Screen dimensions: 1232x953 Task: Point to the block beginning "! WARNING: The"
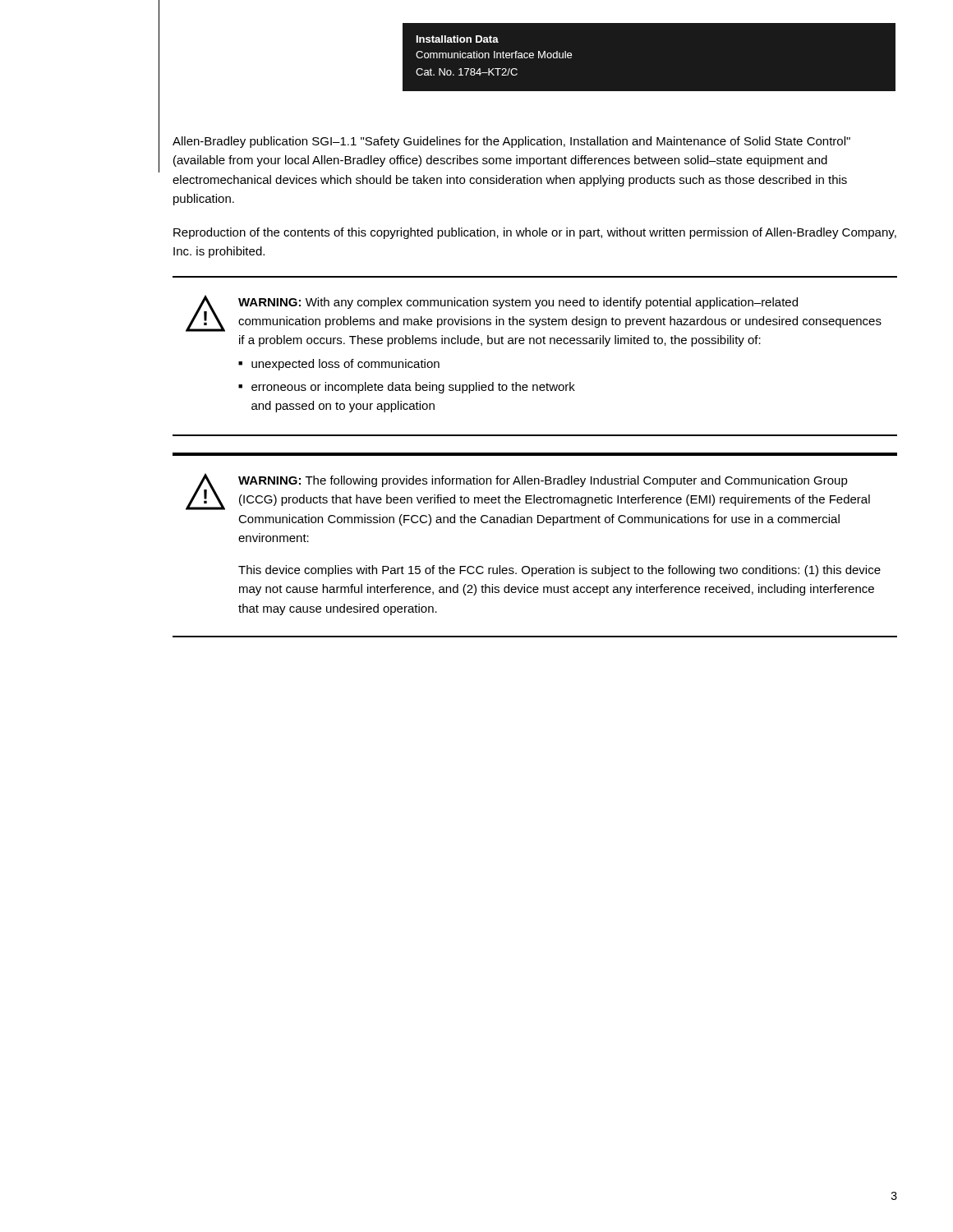coord(528,492)
